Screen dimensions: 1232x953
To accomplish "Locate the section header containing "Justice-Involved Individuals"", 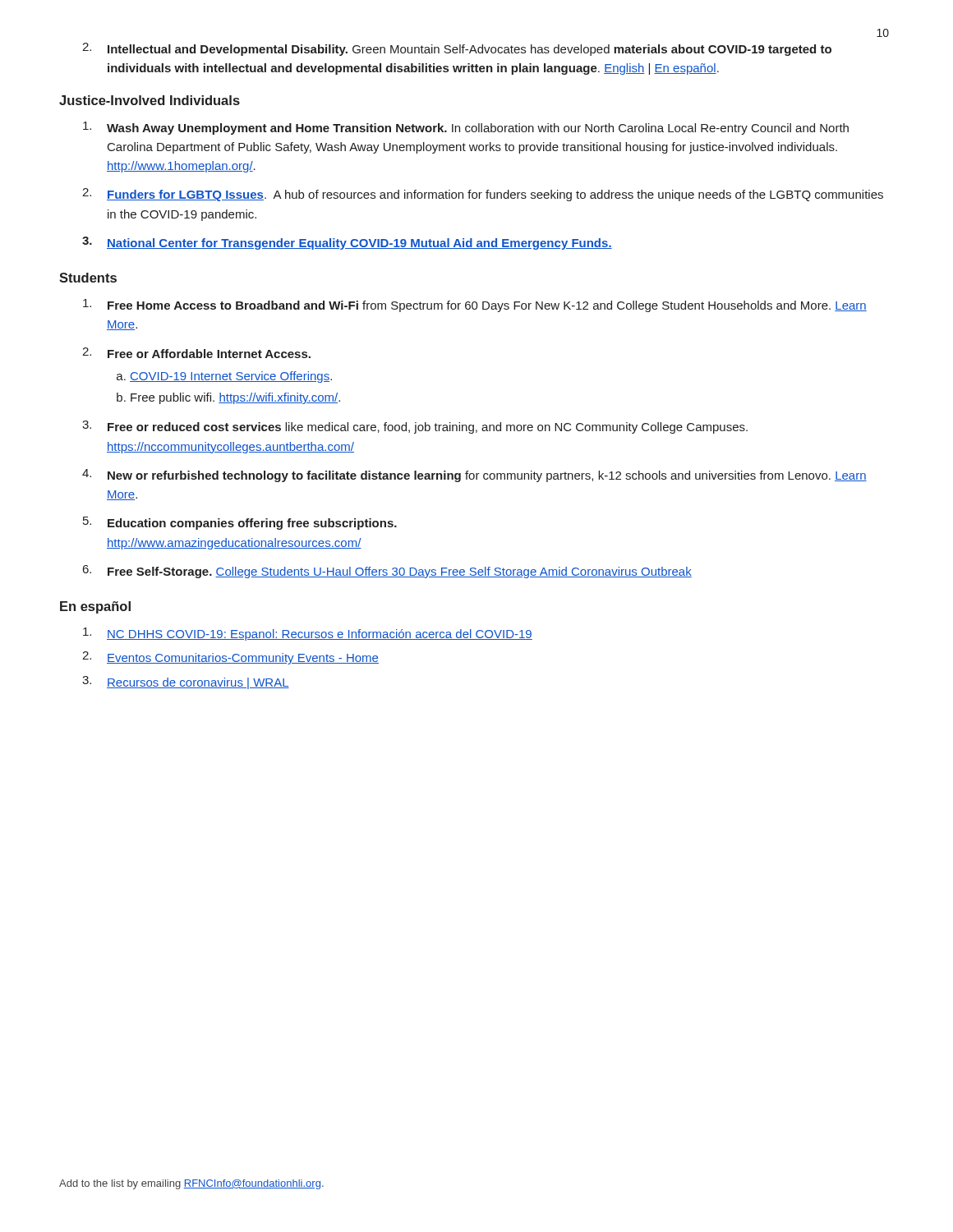I will (x=150, y=100).
